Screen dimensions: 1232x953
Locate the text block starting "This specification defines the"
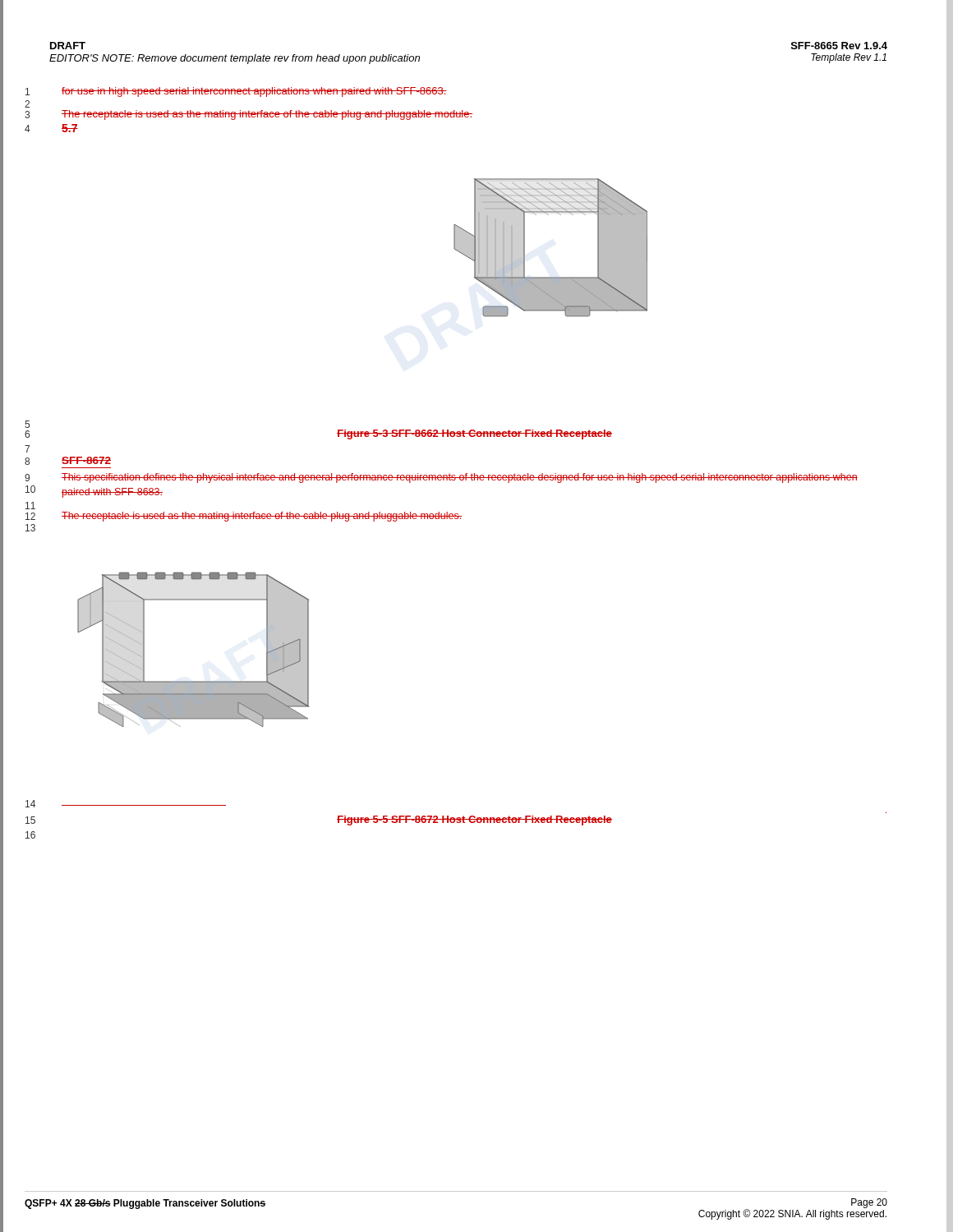pos(460,484)
